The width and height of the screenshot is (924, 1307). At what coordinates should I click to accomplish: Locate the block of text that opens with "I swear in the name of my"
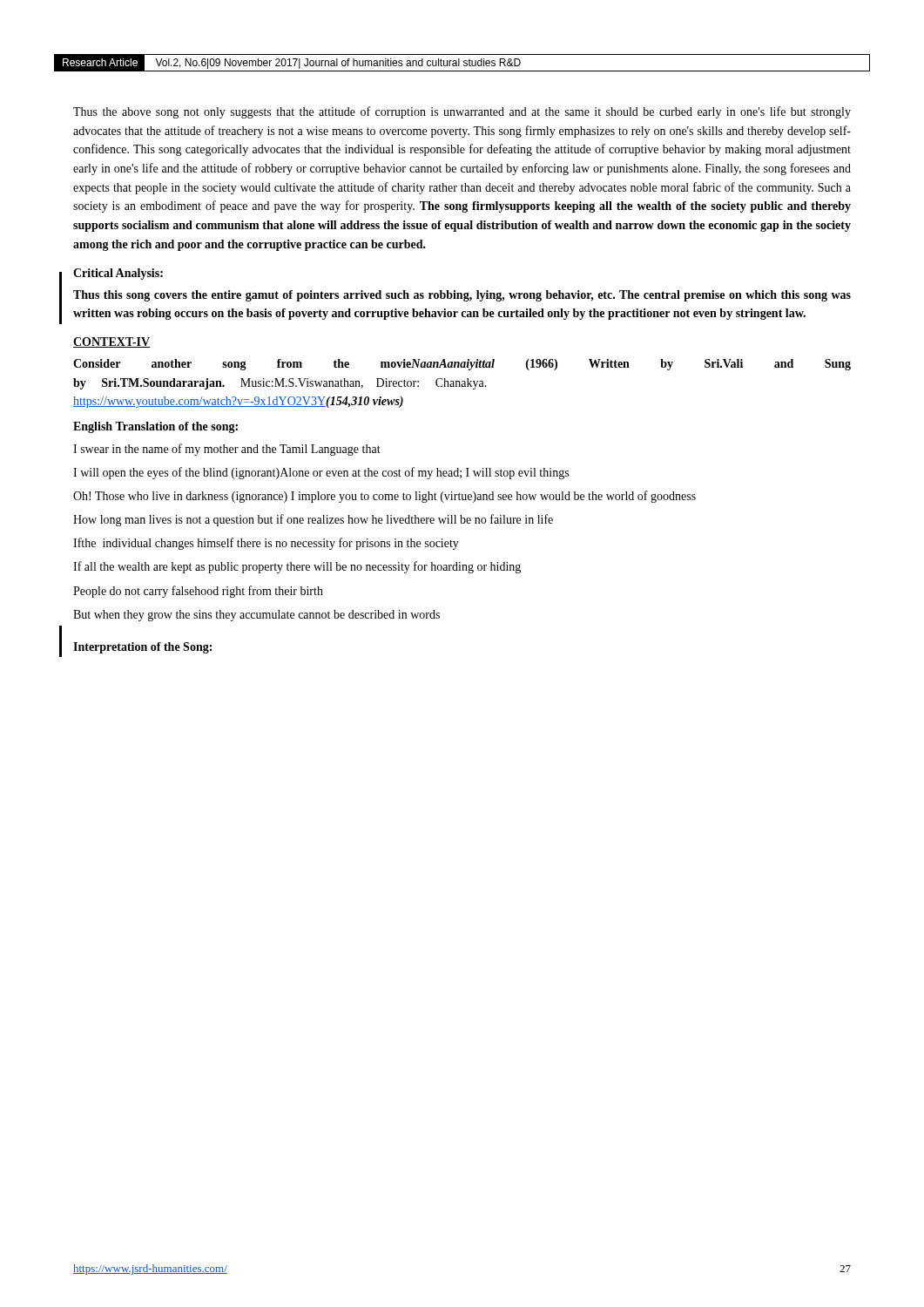point(227,449)
